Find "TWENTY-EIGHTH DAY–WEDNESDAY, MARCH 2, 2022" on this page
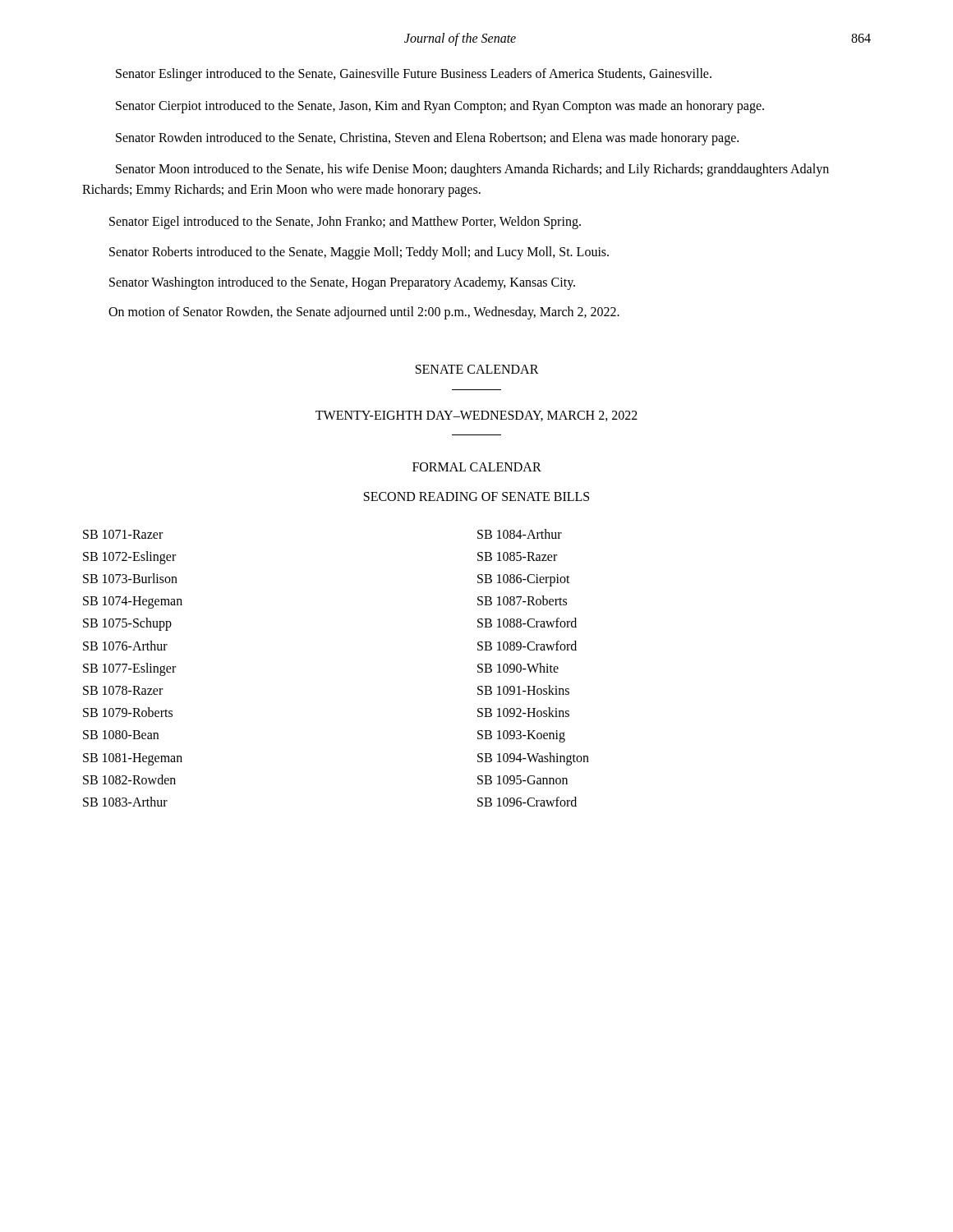The width and height of the screenshot is (953, 1232). (x=476, y=415)
